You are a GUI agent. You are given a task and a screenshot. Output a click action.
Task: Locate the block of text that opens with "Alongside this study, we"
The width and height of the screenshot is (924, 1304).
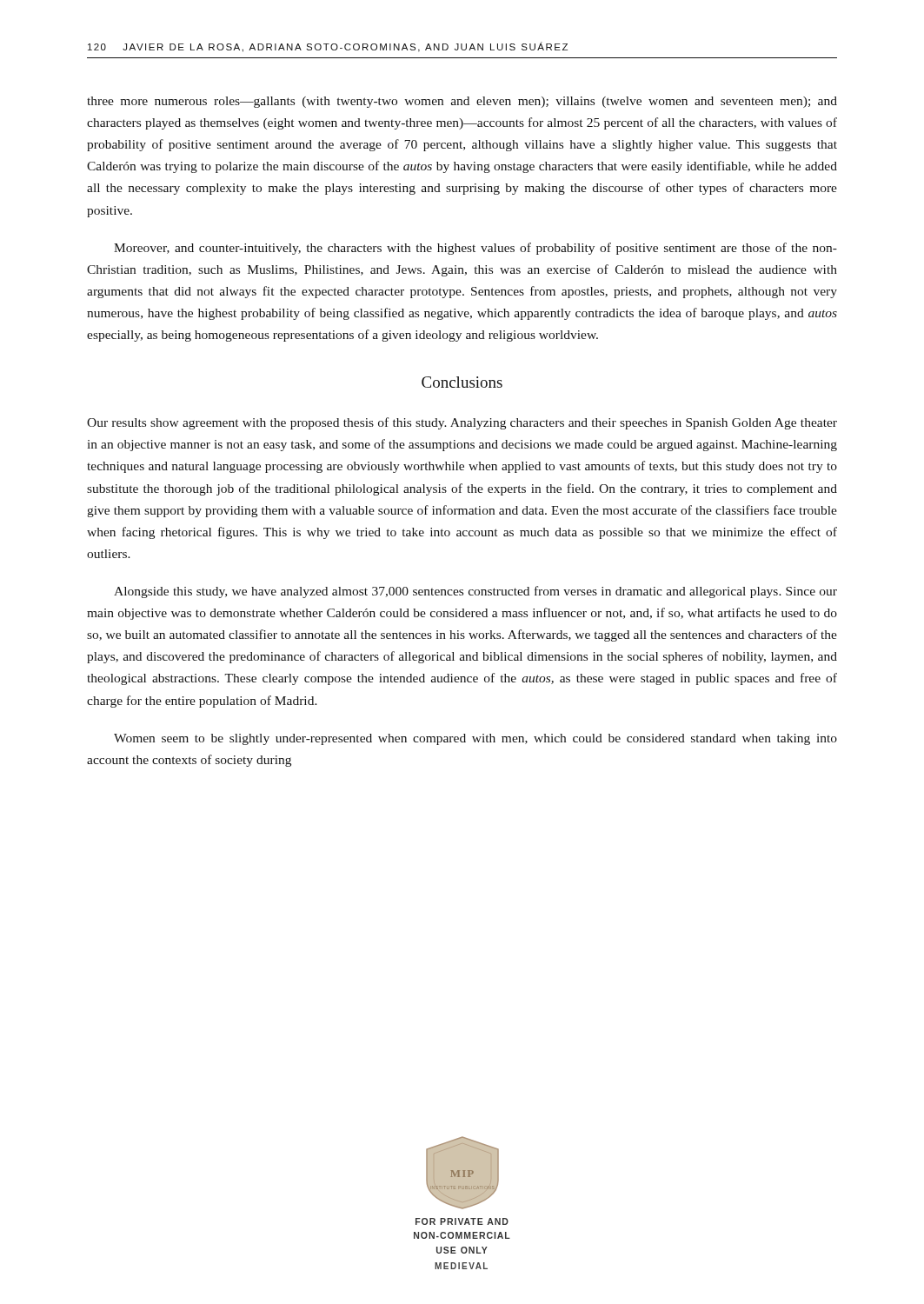point(462,645)
